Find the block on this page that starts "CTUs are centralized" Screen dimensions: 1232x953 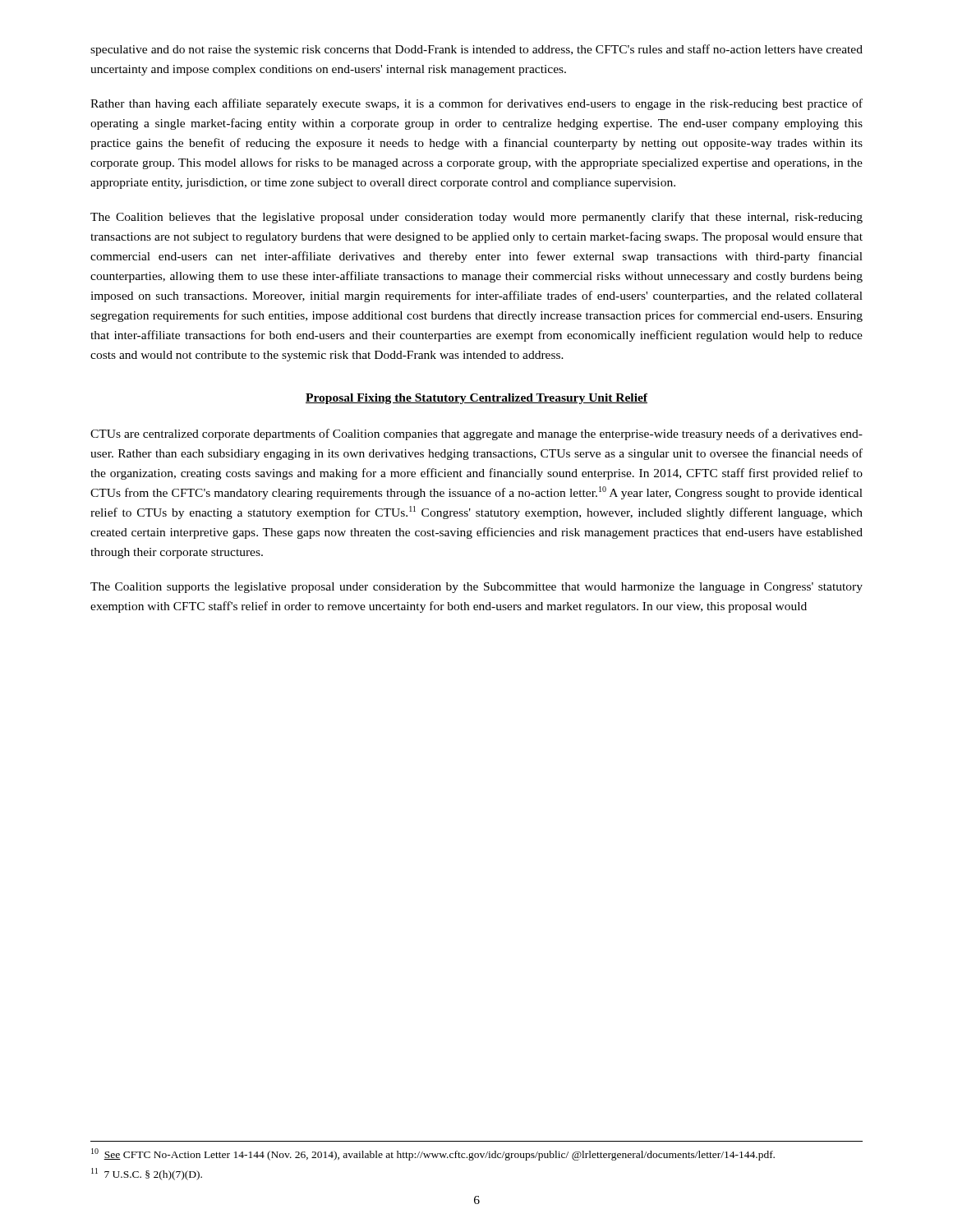tap(476, 493)
